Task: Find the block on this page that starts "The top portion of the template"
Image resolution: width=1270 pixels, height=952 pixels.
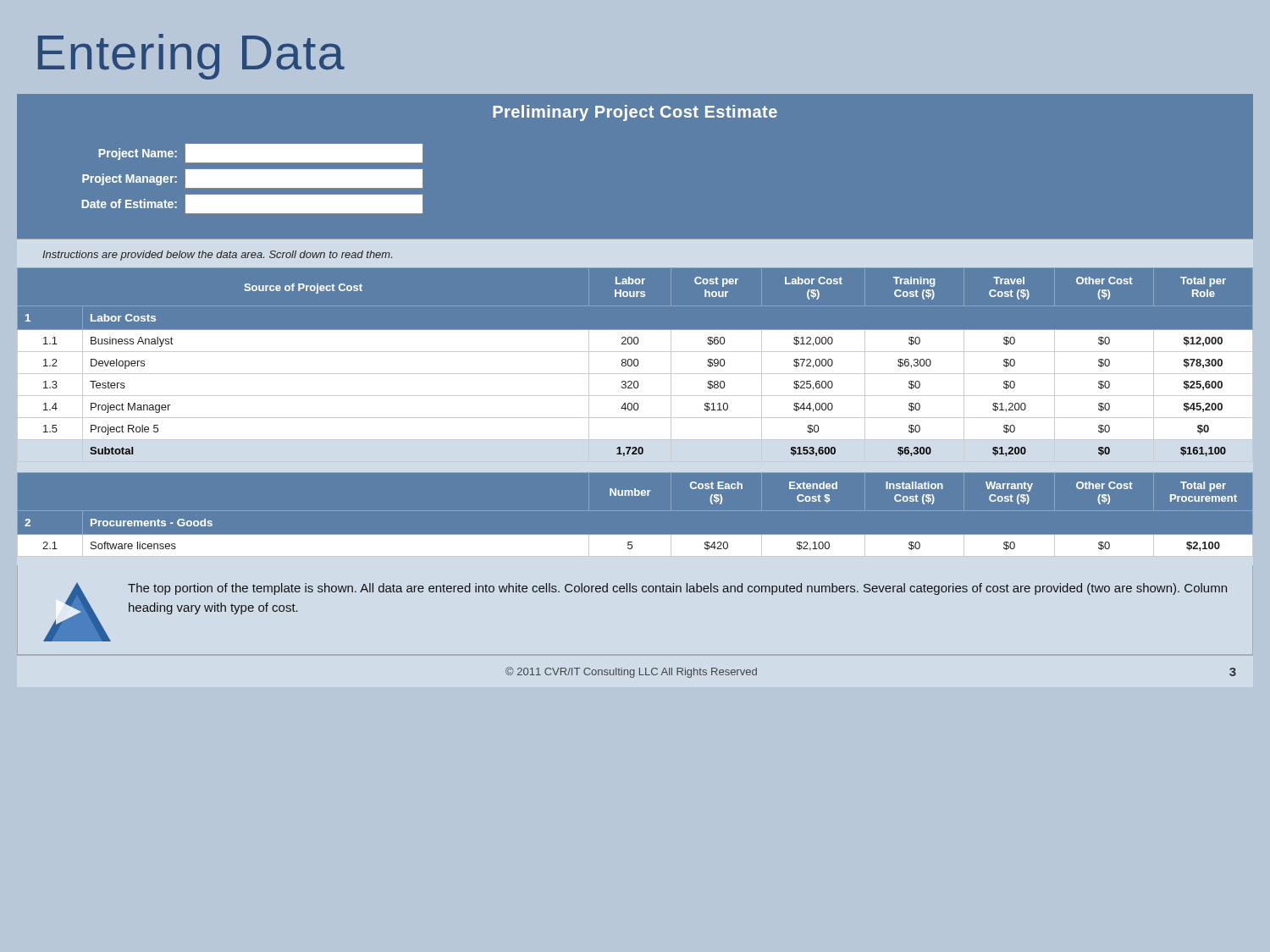Action: 678,598
